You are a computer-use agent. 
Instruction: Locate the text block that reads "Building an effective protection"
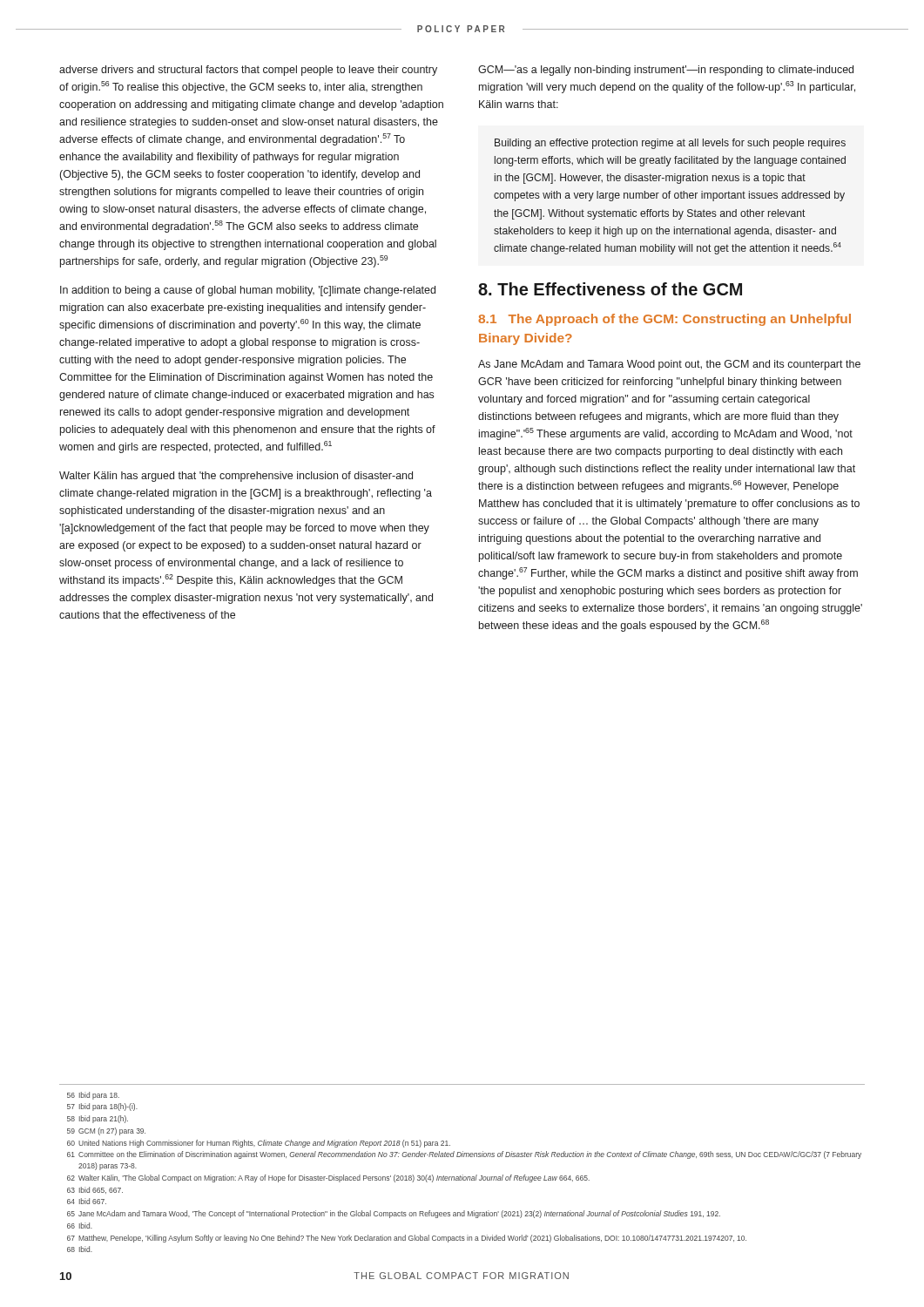[670, 196]
